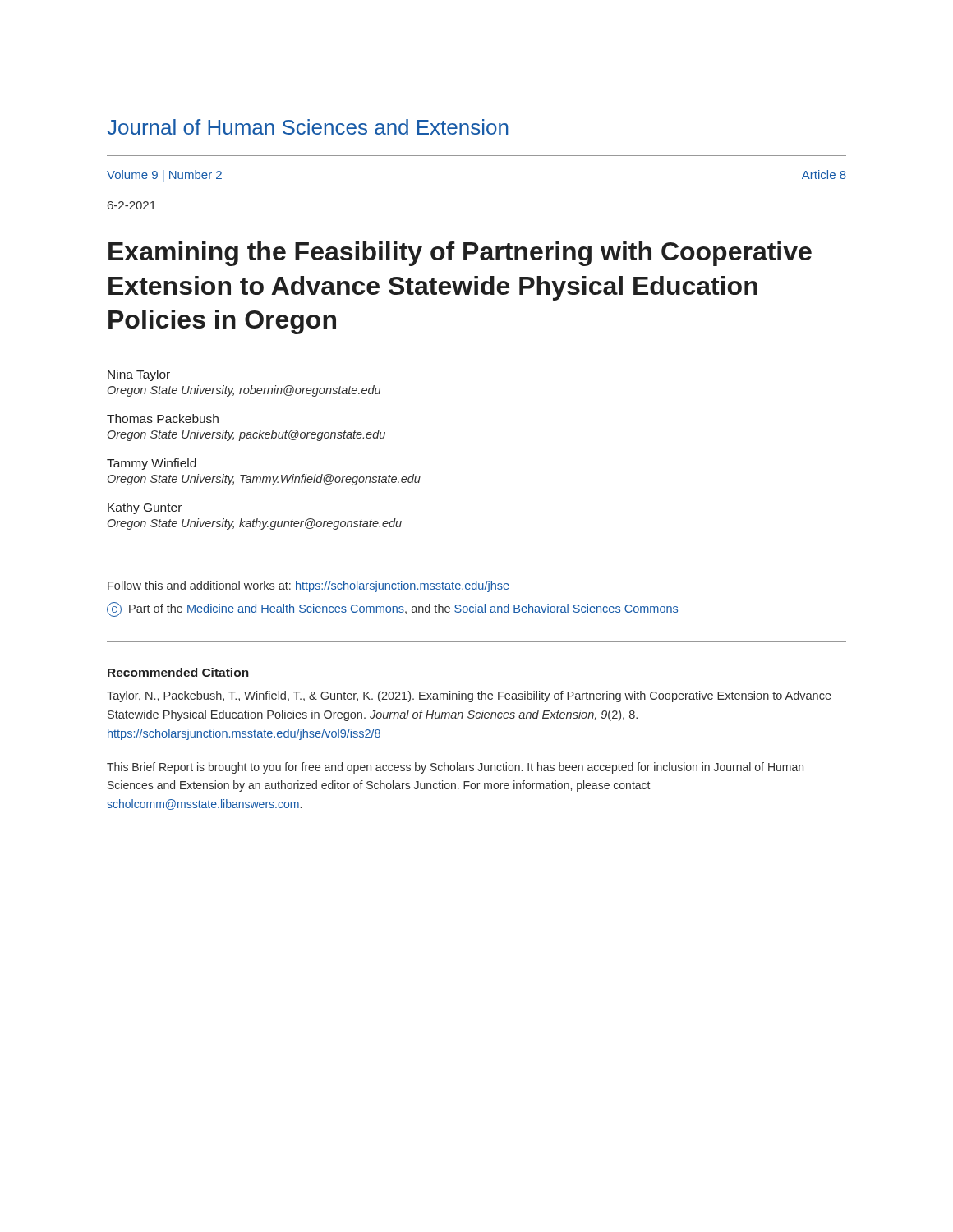
Task: Find the text block starting "Tammy Winfield Oregon State University, Tammy.Winfield@oregonstate.edu"
Action: pyautogui.click(x=152, y=464)
